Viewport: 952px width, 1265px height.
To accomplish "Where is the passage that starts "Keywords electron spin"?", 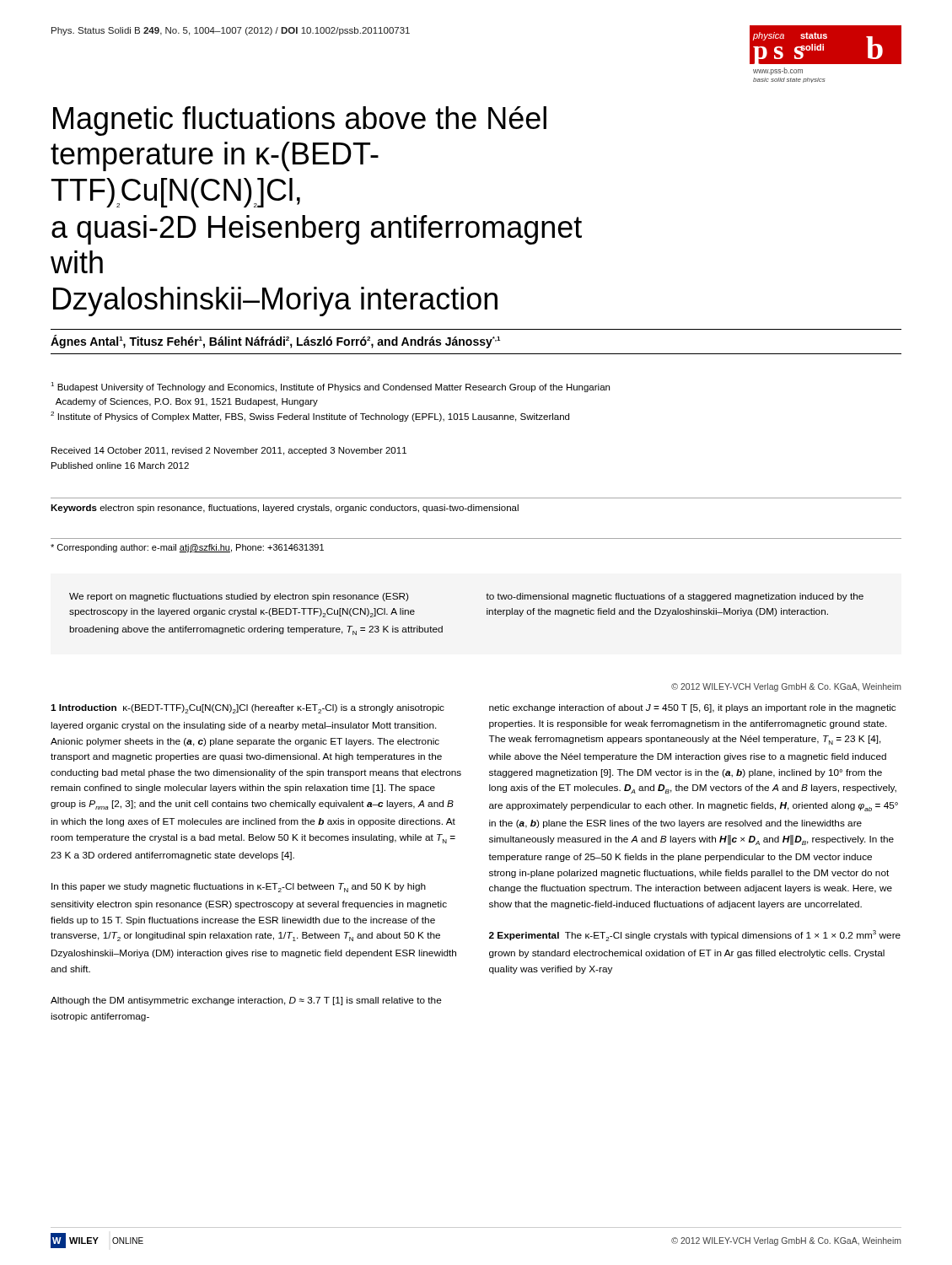I will click(x=285, y=508).
